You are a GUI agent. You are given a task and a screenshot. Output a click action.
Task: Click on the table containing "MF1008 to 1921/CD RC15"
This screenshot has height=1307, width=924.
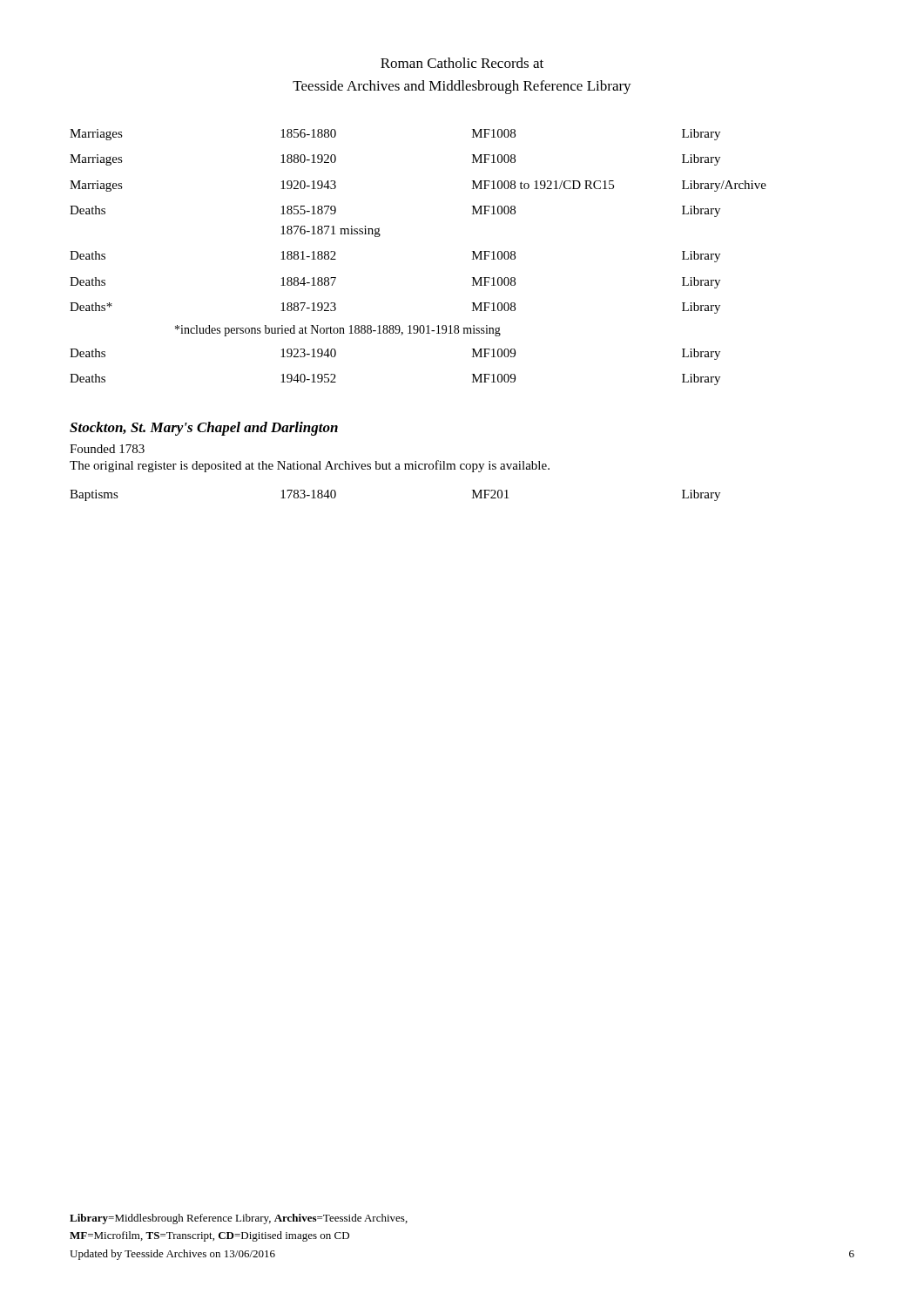coord(462,256)
